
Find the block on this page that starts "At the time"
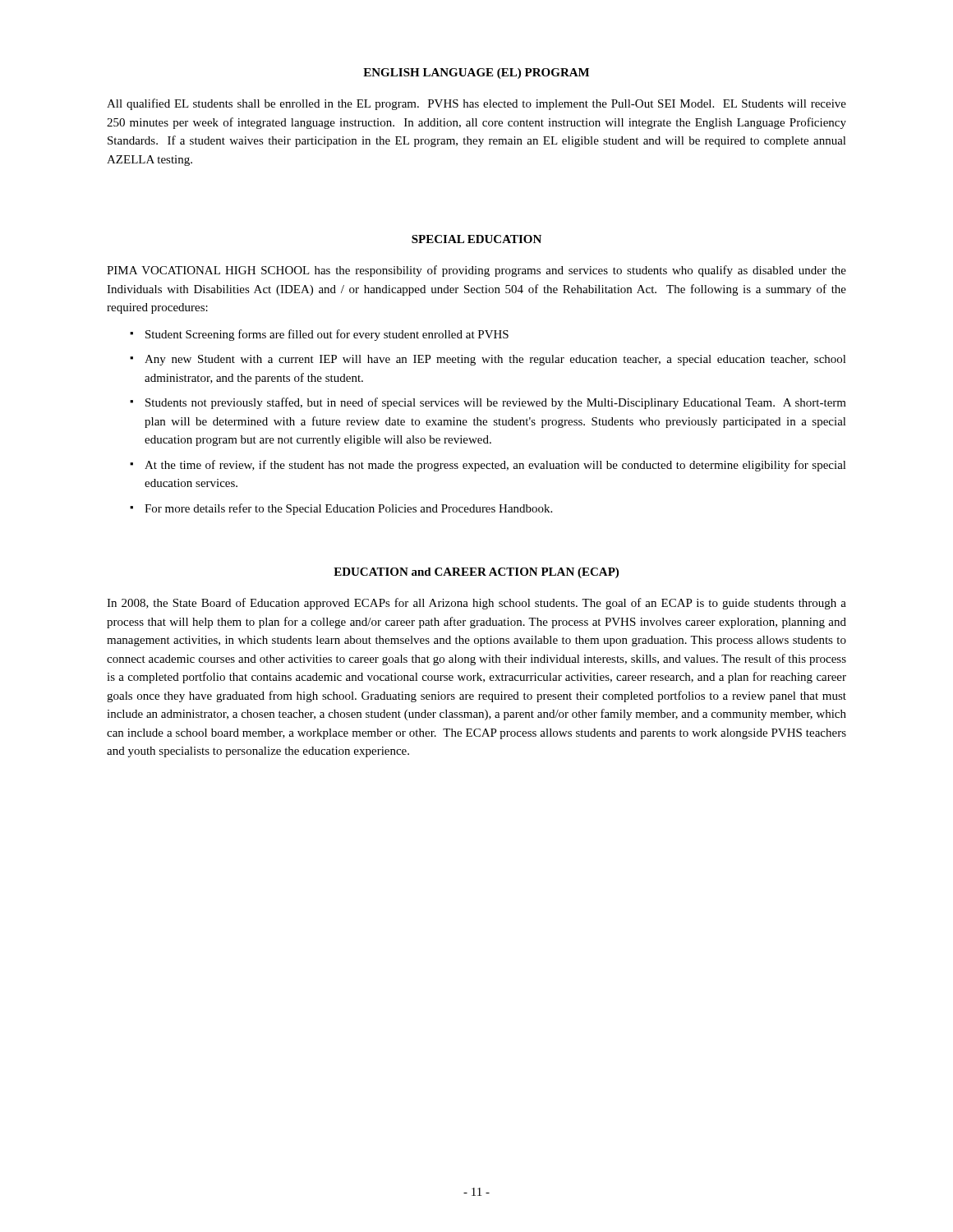click(x=495, y=474)
